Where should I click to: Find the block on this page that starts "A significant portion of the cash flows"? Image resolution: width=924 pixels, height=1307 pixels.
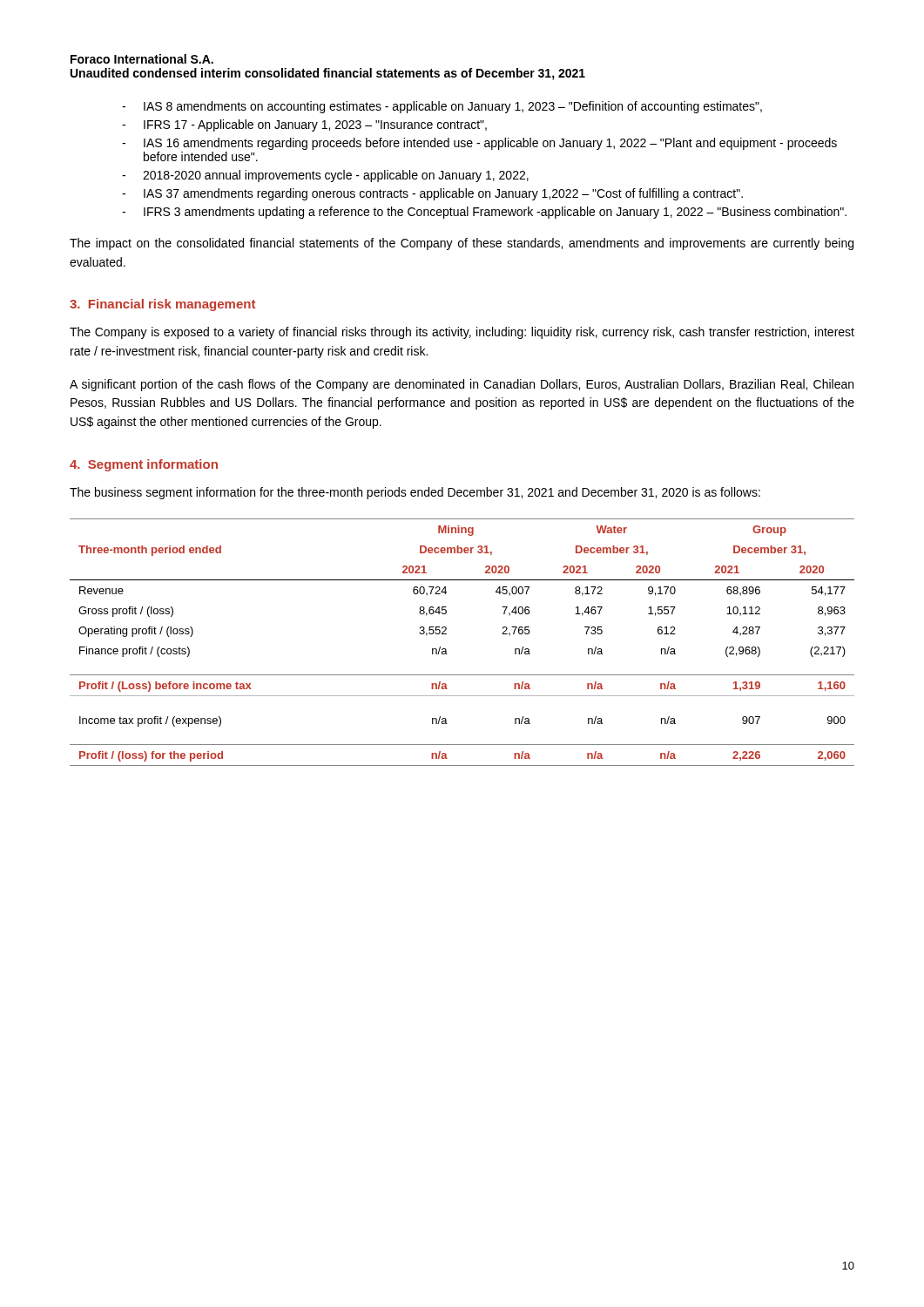462,403
